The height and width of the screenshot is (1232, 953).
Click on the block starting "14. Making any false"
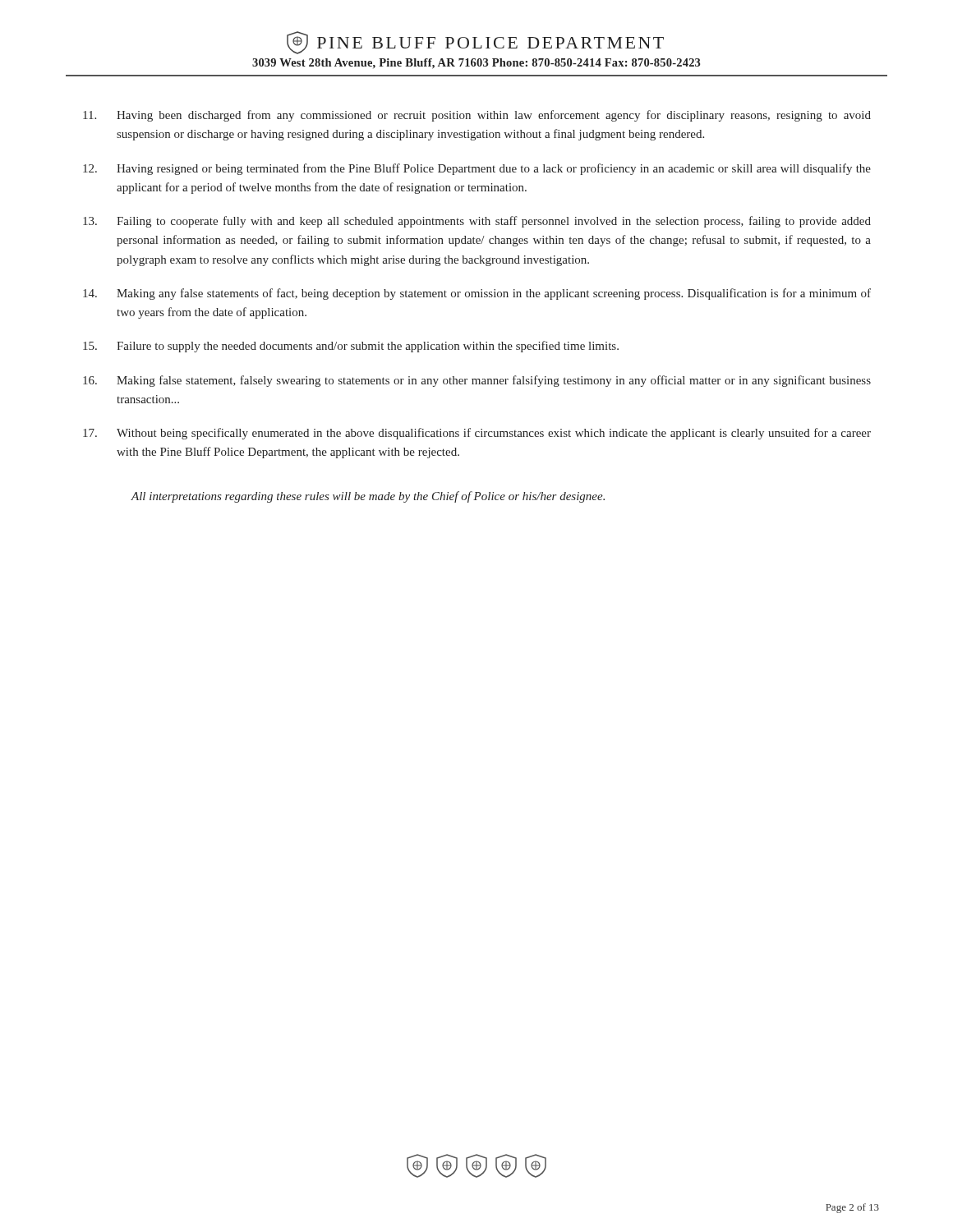coord(476,303)
